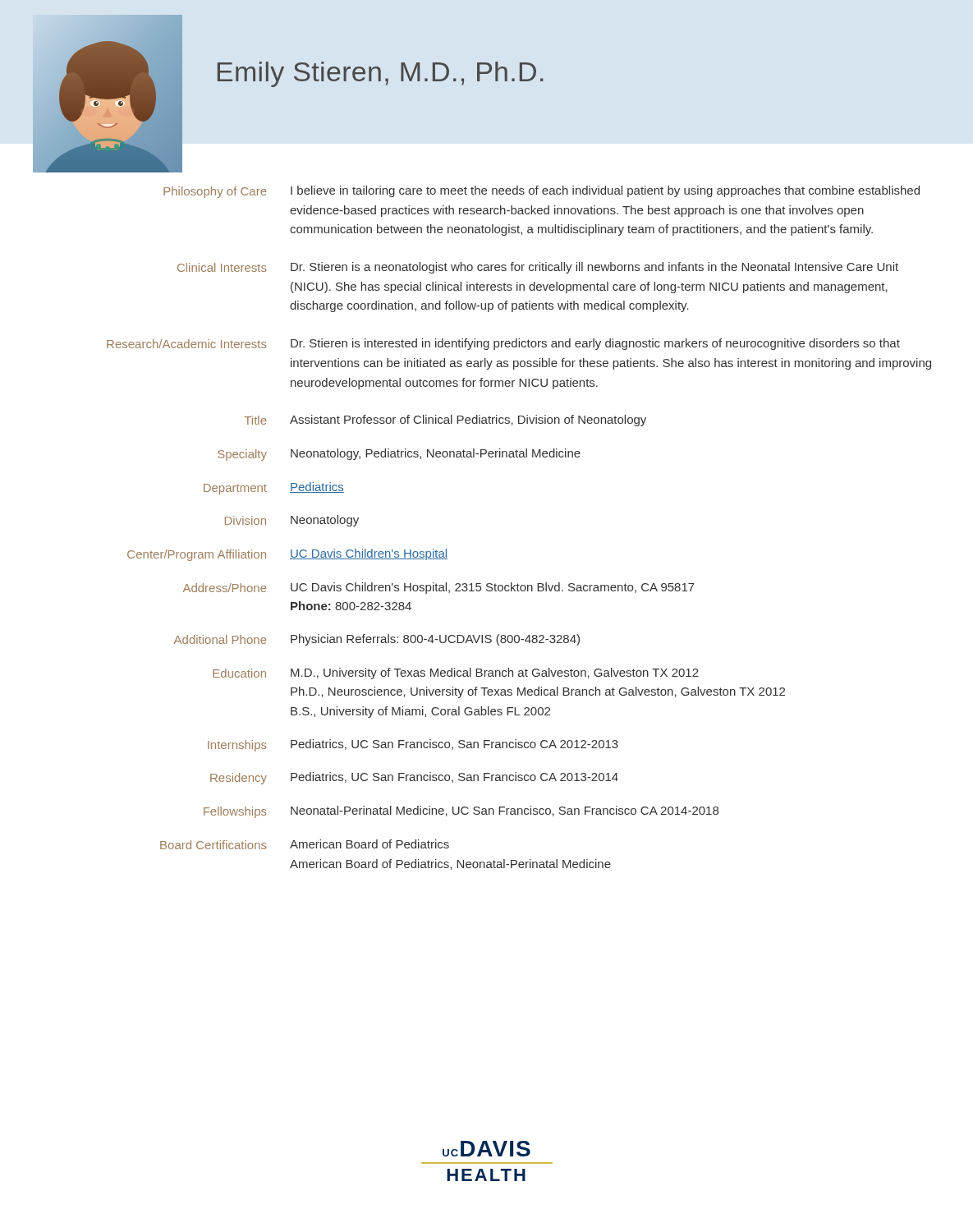Screen dimensions: 1232x973
Task: Click on the passage starting "UC Davis Children's Hospital,"
Action: tap(492, 596)
